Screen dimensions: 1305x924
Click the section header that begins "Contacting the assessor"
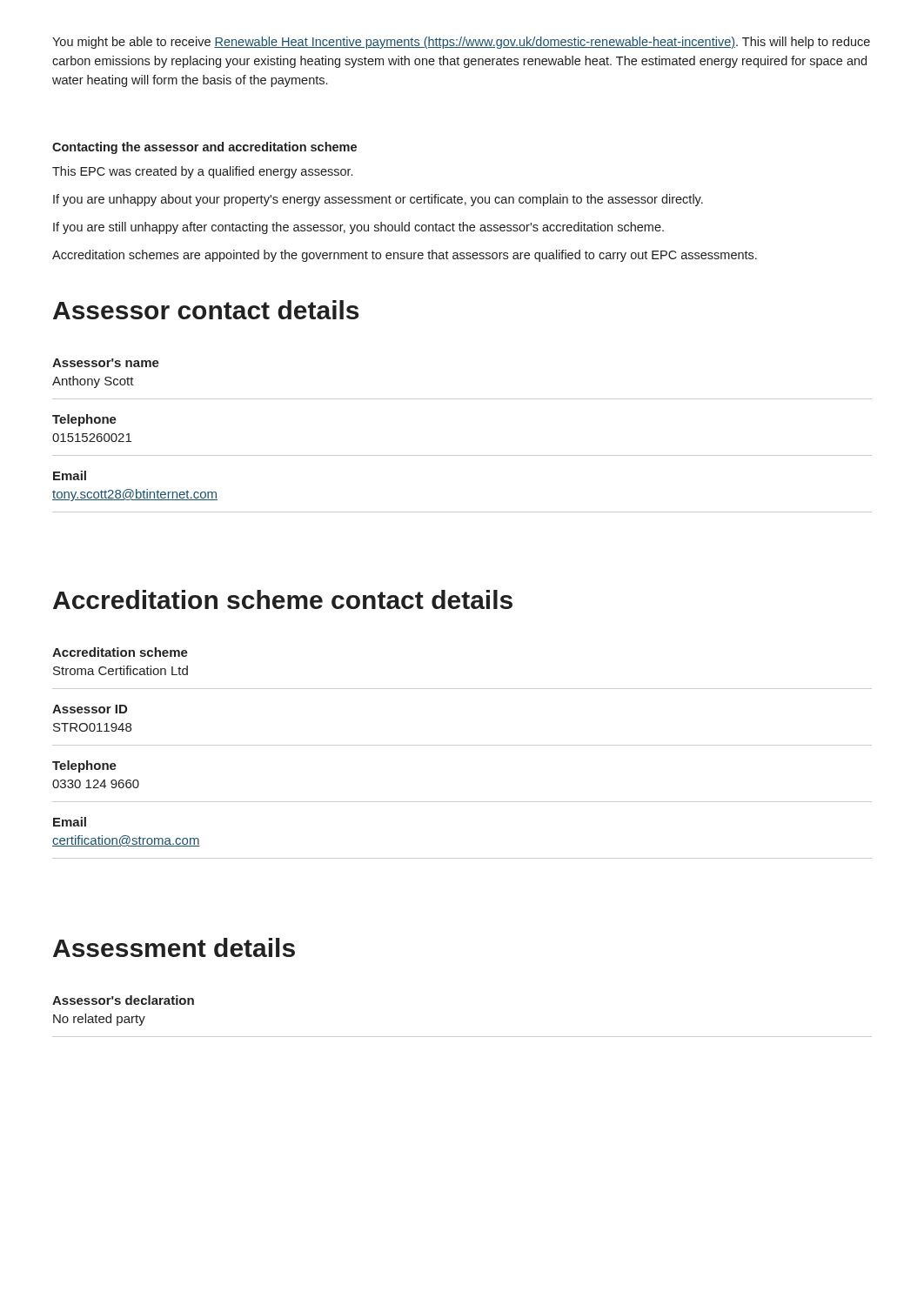(205, 147)
